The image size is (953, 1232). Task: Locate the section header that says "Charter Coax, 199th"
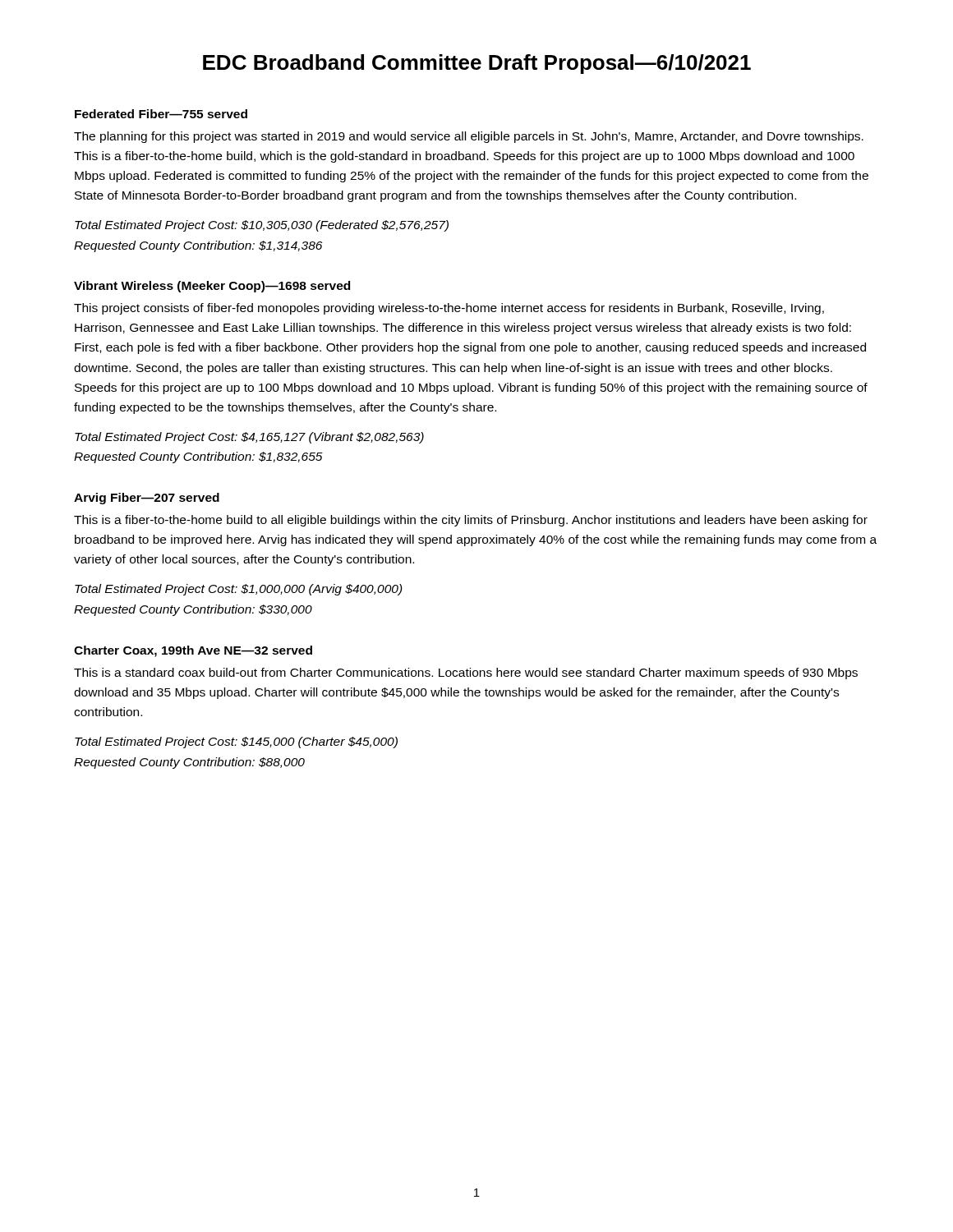(x=193, y=650)
